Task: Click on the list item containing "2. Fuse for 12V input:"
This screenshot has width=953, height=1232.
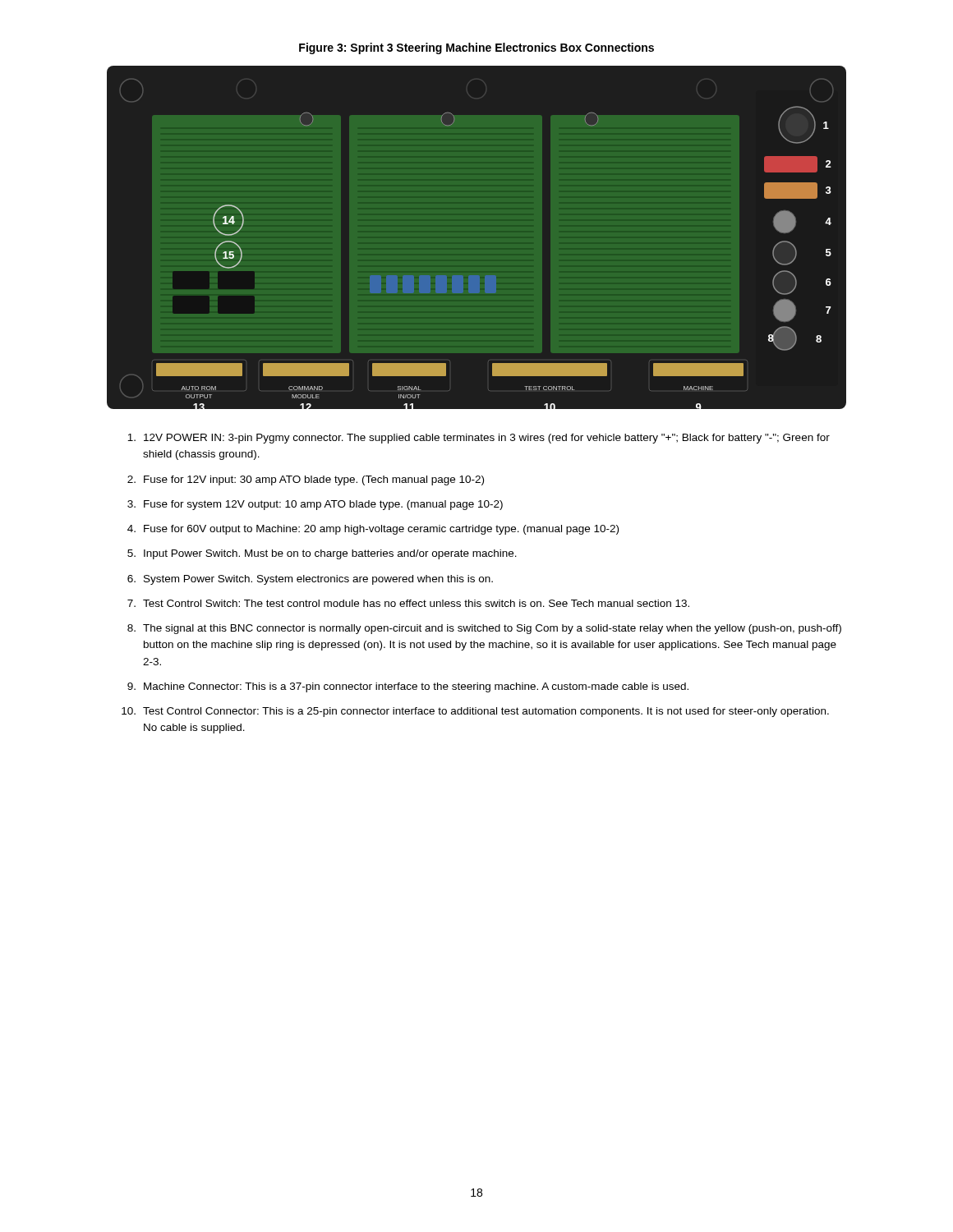Action: pyautogui.click(x=476, y=479)
